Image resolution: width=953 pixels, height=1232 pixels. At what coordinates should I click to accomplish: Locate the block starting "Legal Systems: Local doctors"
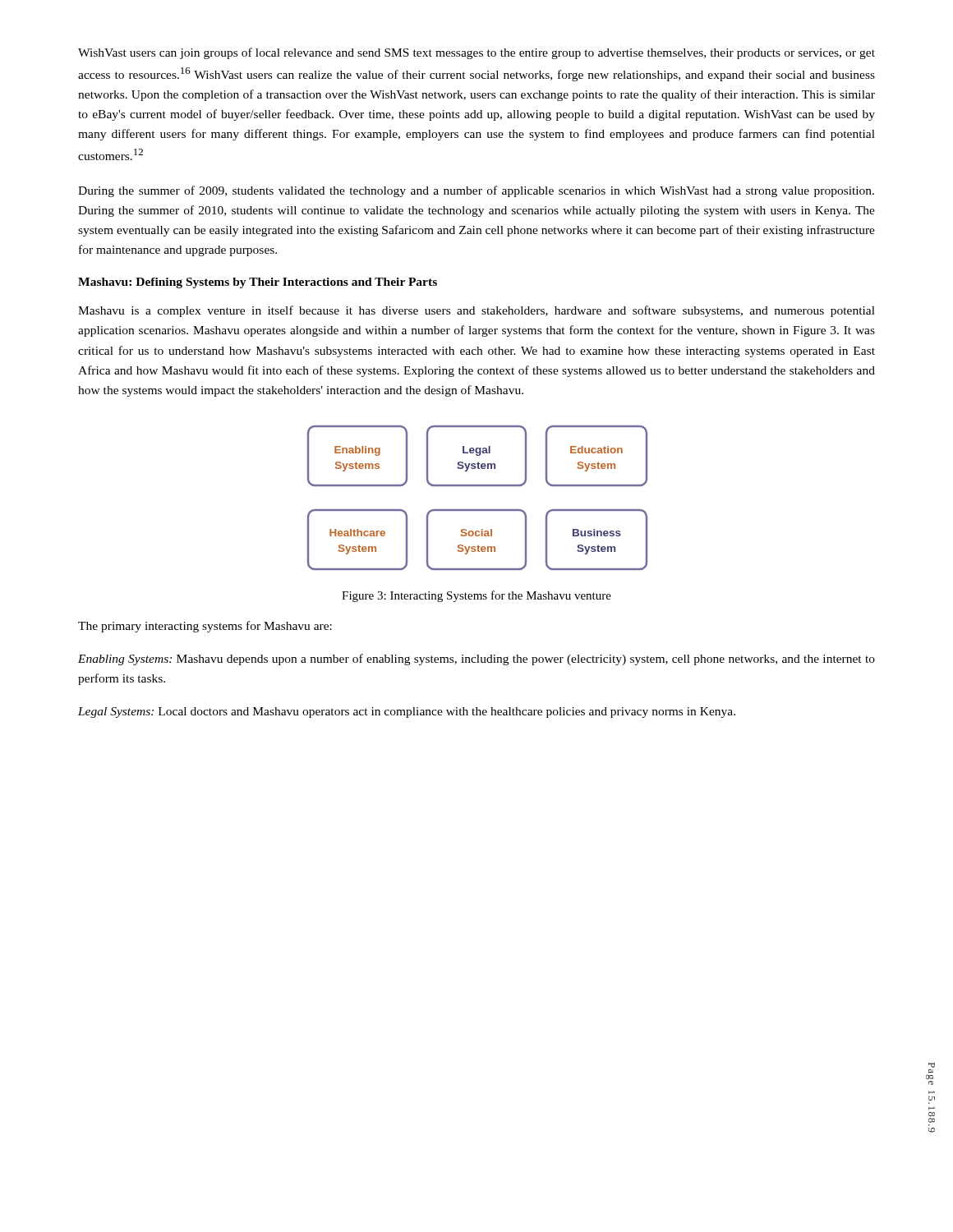407,711
